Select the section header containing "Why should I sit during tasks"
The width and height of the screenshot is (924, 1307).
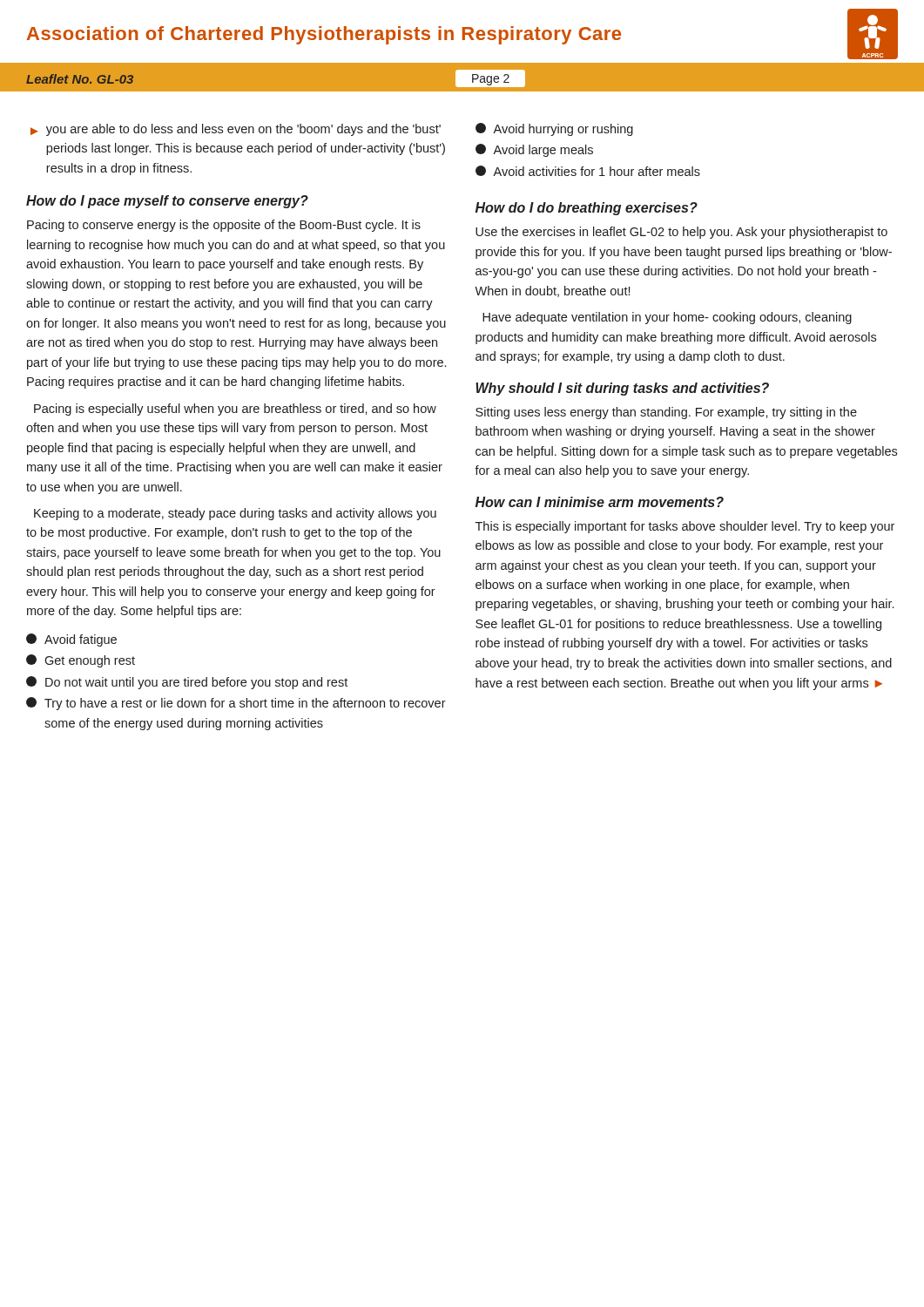(622, 388)
